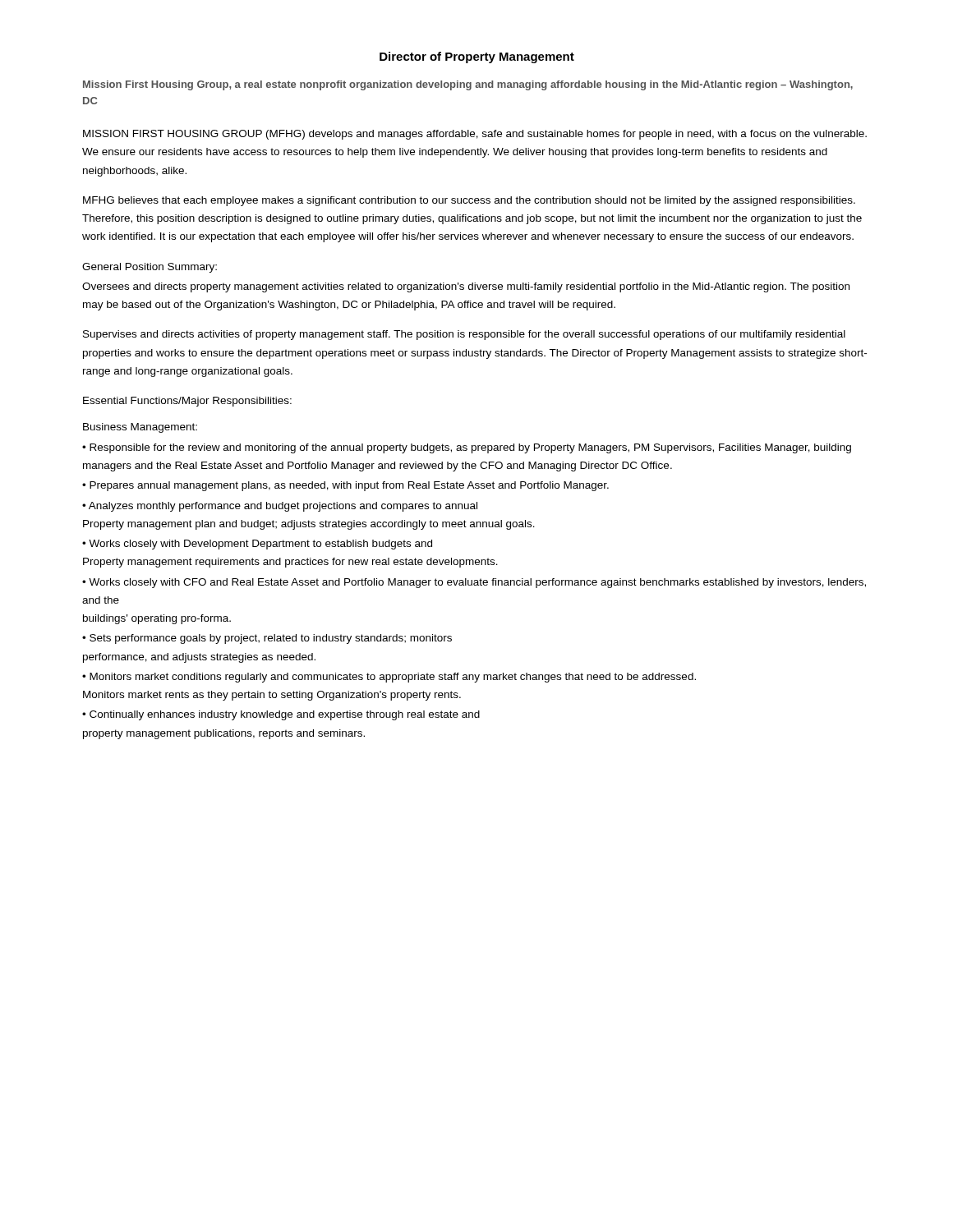Screen dimensions: 1232x953
Task: Click on the text containing "Business Management:"
Action: pos(140,427)
